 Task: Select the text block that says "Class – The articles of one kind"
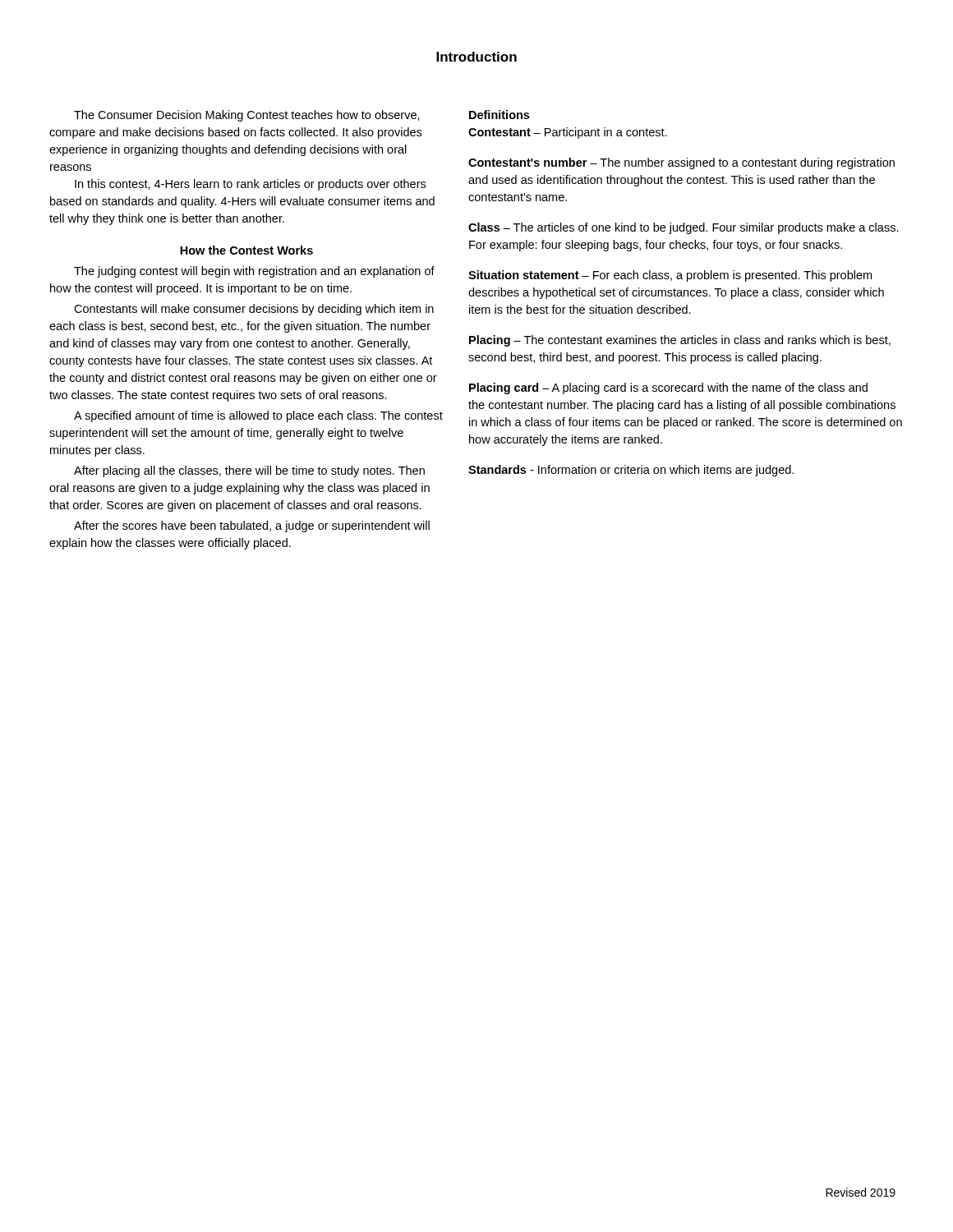[686, 237]
